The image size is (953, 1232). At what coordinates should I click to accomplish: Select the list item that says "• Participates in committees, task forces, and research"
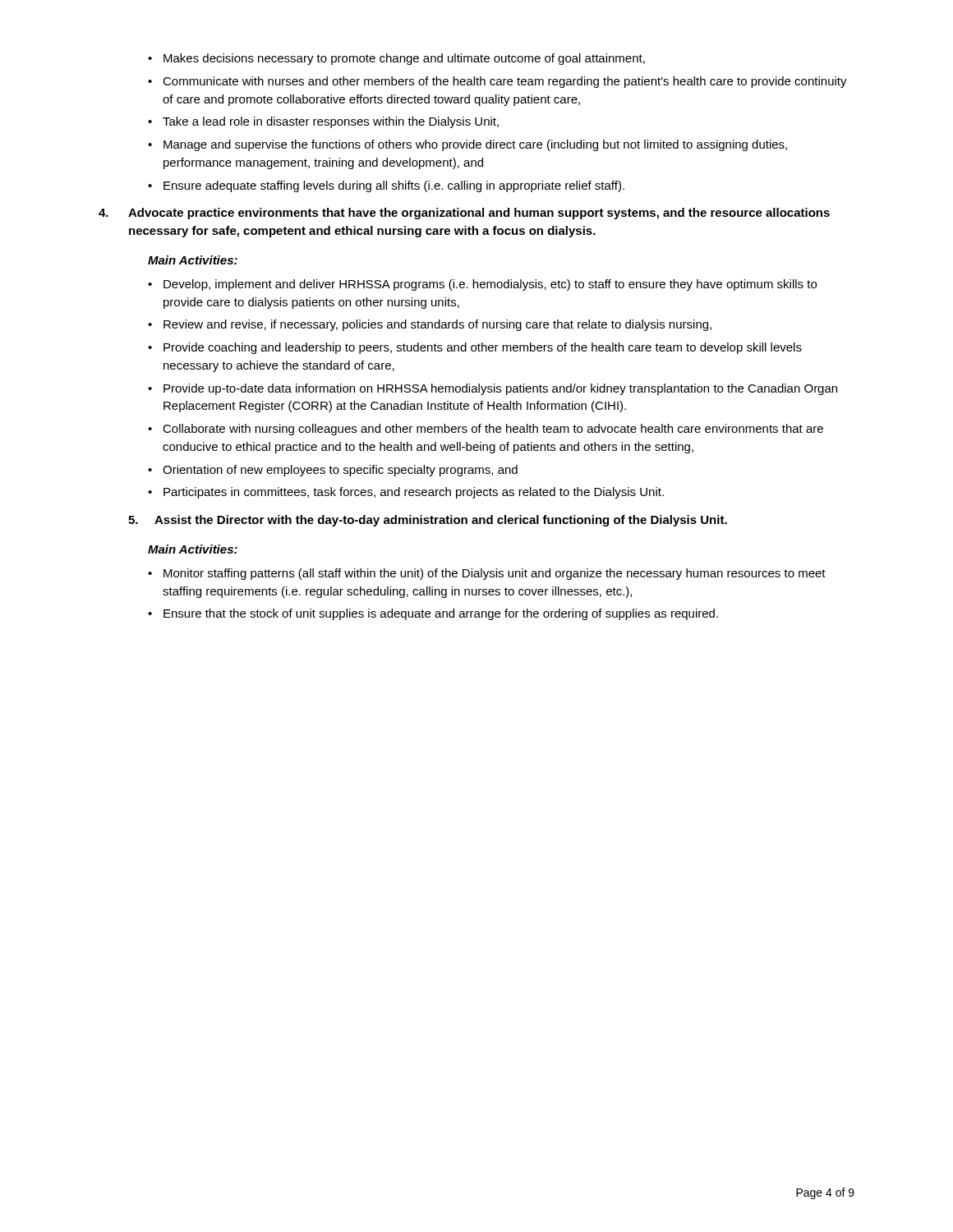pyautogui.click(x=406, y=492)
